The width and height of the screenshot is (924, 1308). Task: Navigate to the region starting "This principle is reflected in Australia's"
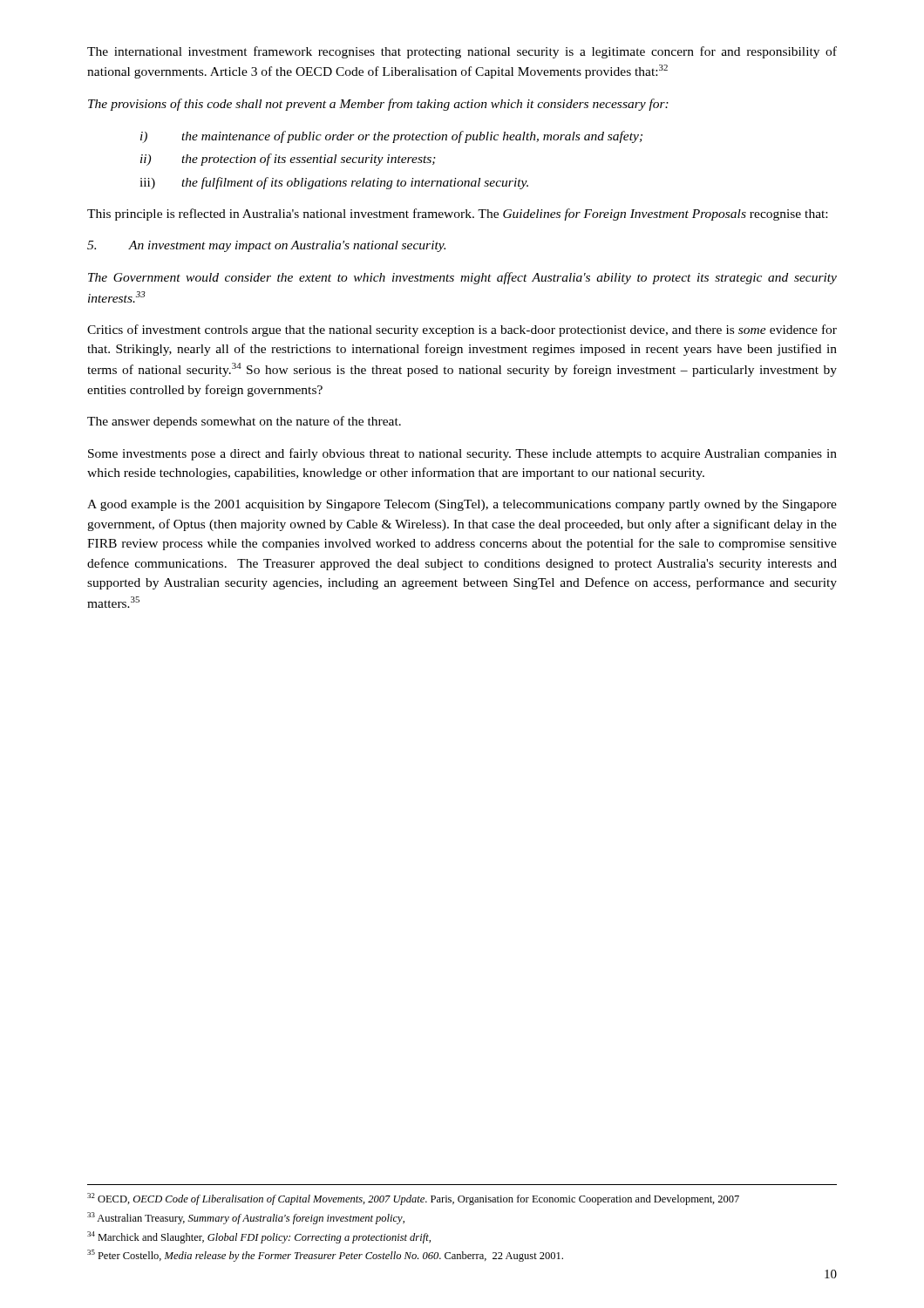click(x=458, y=213)
